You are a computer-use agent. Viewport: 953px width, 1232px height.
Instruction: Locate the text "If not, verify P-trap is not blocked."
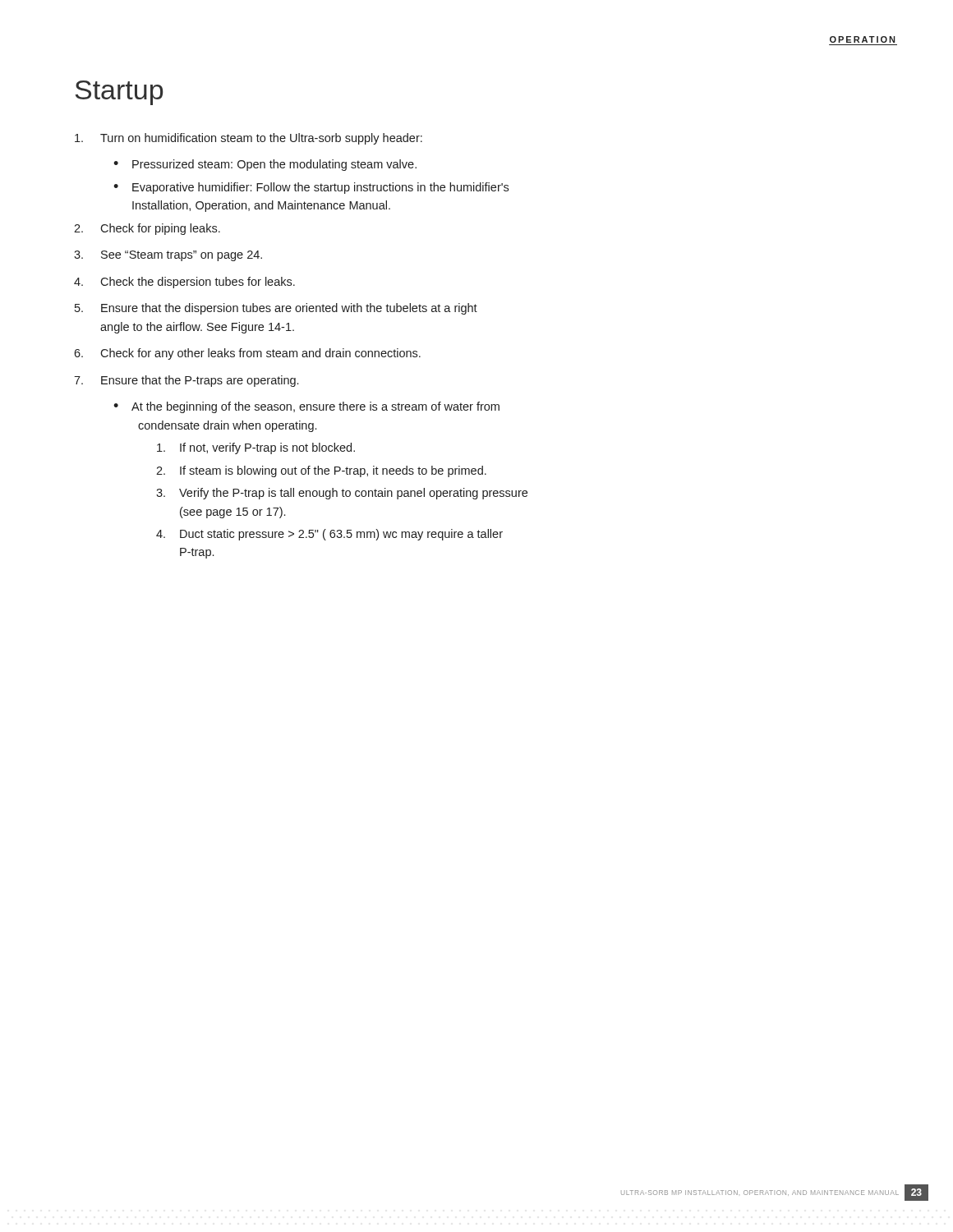[x=256, y=448]
